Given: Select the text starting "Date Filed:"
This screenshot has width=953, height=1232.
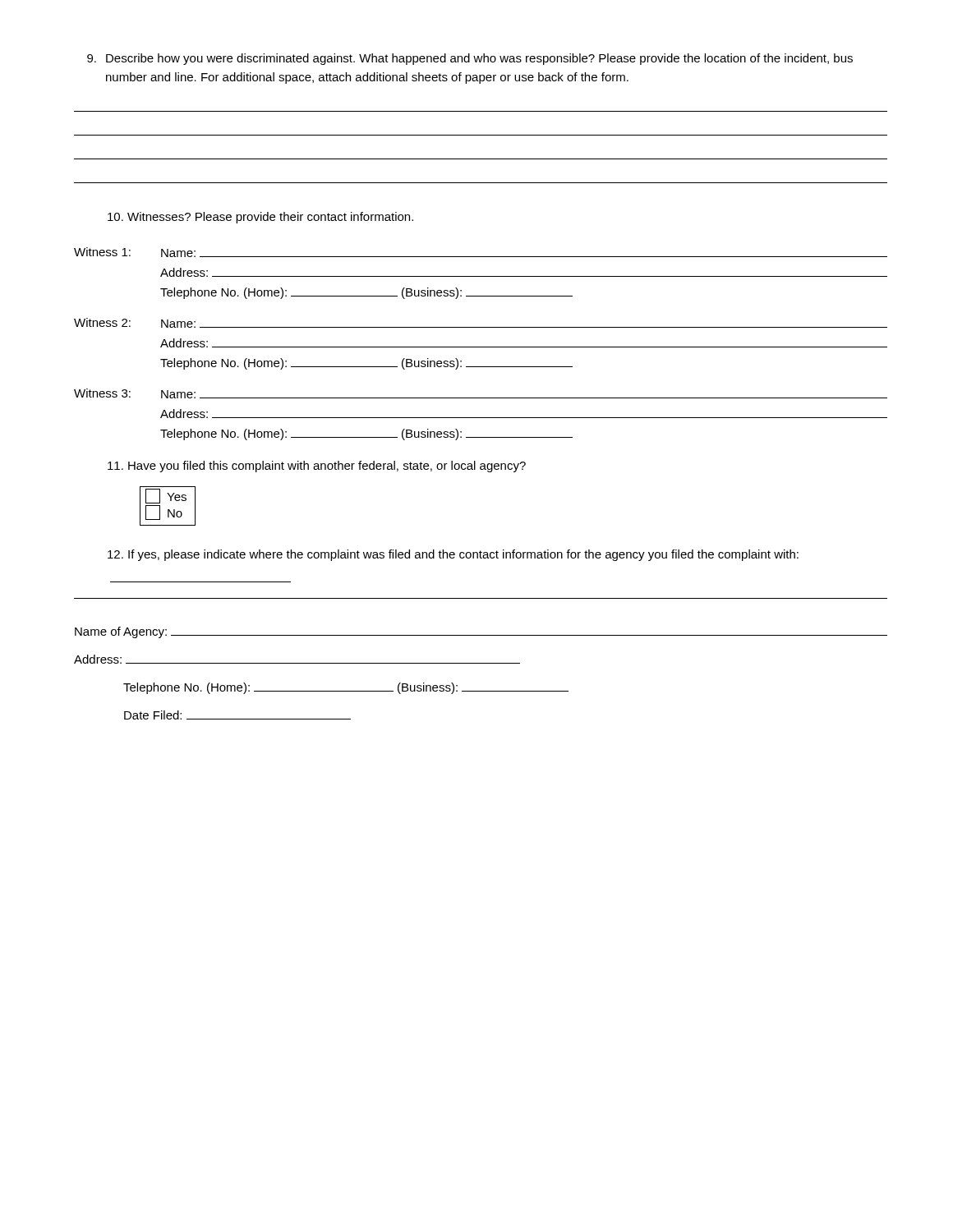Looking at the screenshot, I should point(237,714).
